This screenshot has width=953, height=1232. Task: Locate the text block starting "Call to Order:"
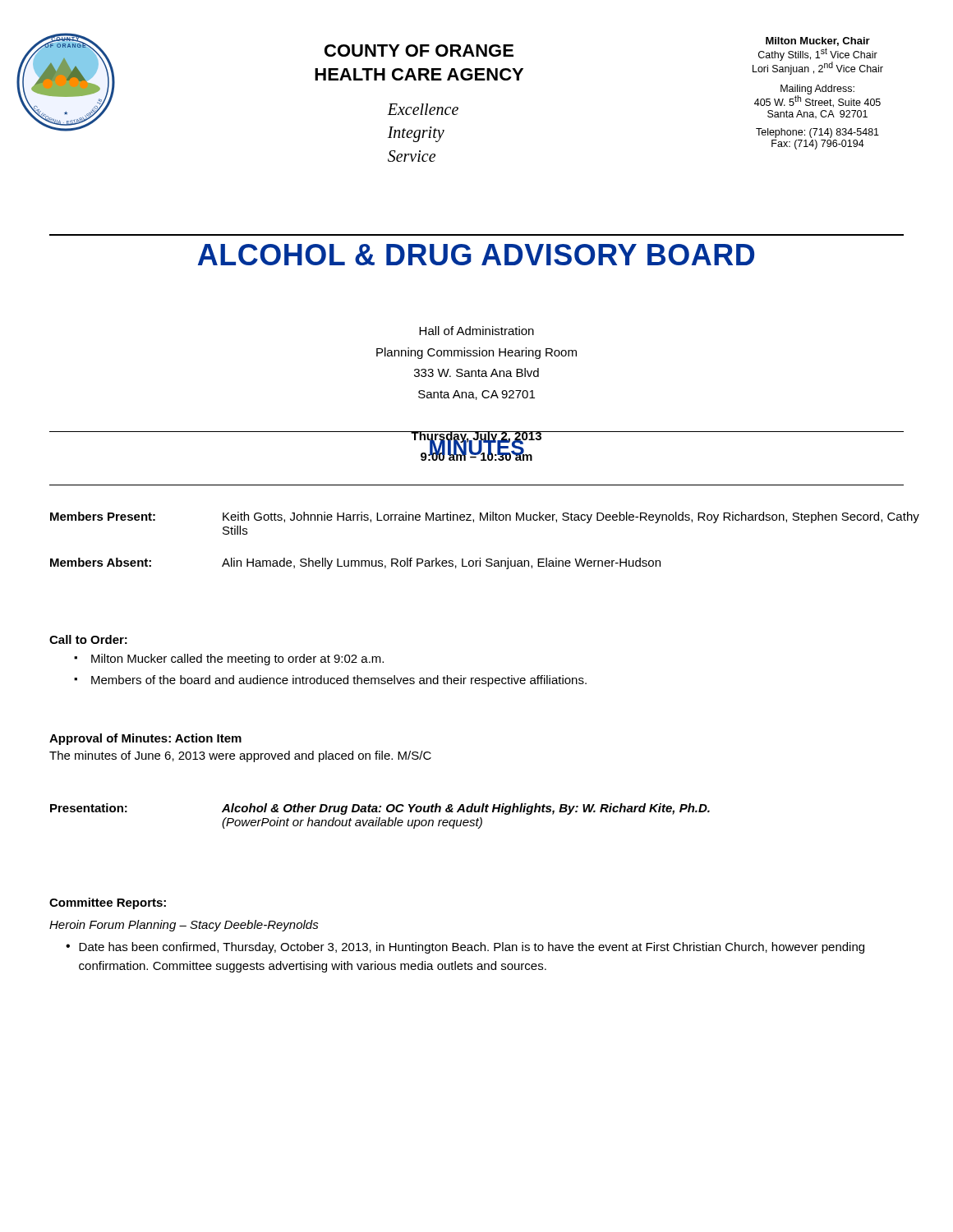pos(89,639)
